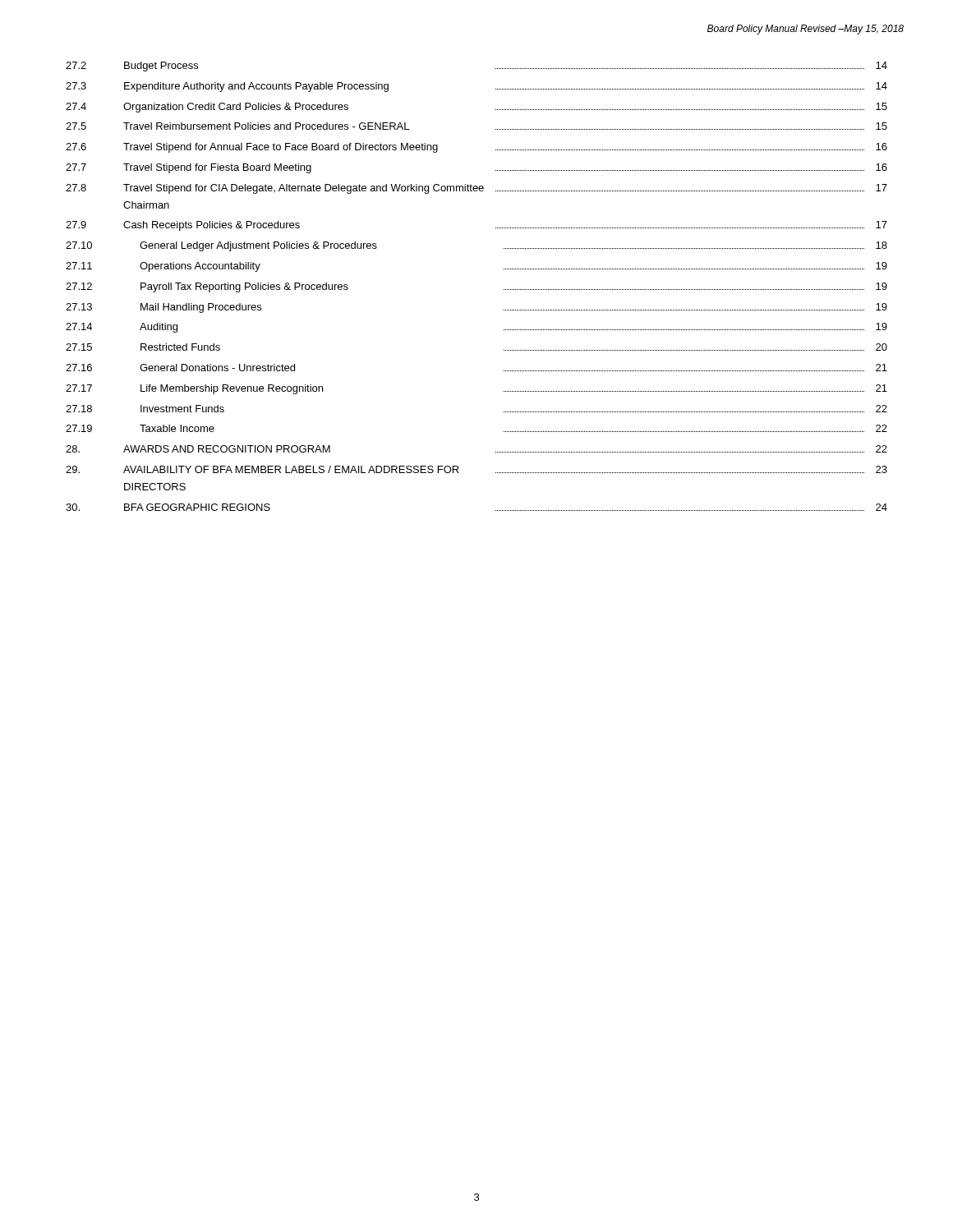Screen dimensions: 1232x953
Task: Select the element starting "27.13 Mail Handling Procedures 19"
Action: click(74, 308)
